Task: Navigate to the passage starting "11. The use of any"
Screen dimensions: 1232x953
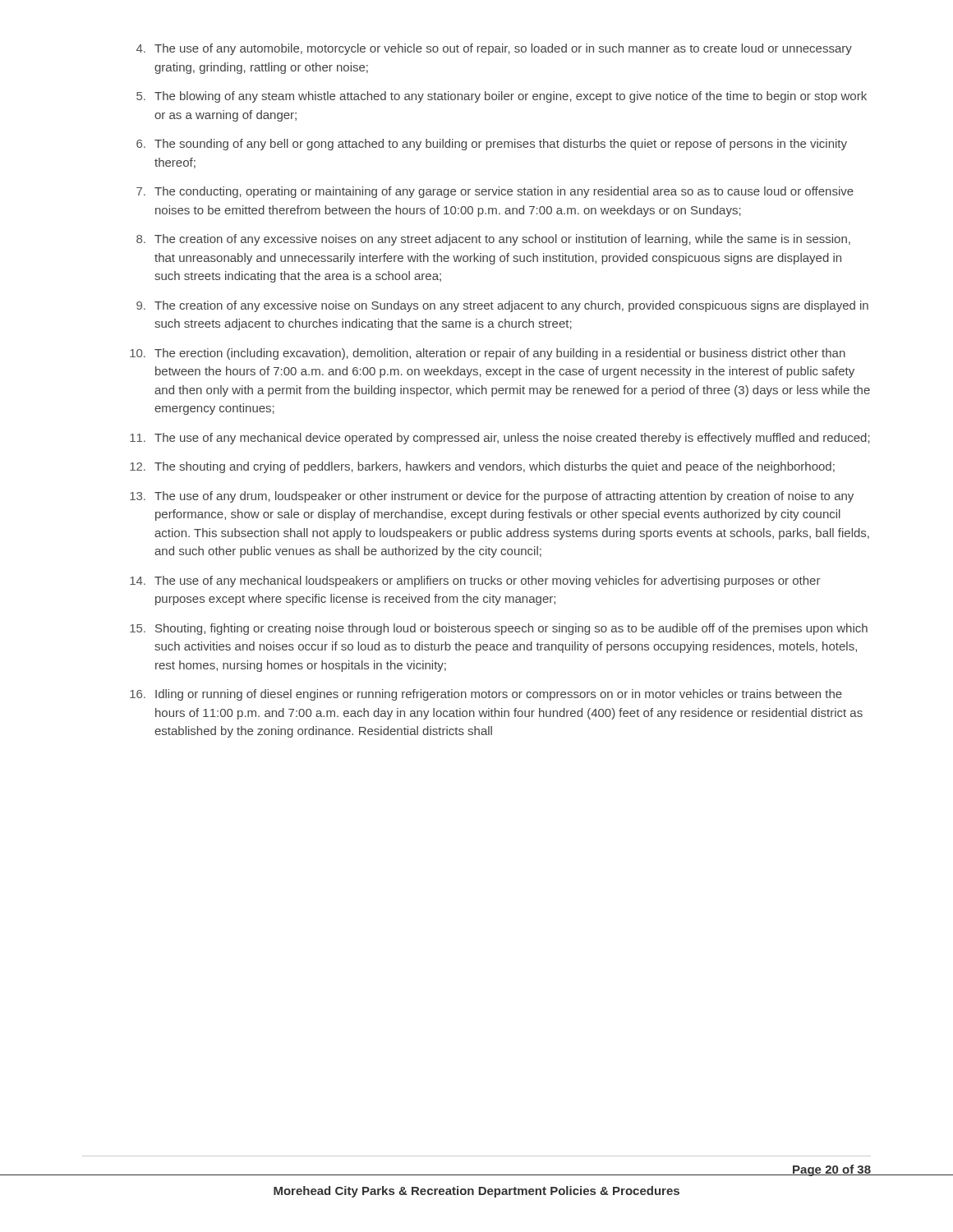Action: tap(489, 438)
